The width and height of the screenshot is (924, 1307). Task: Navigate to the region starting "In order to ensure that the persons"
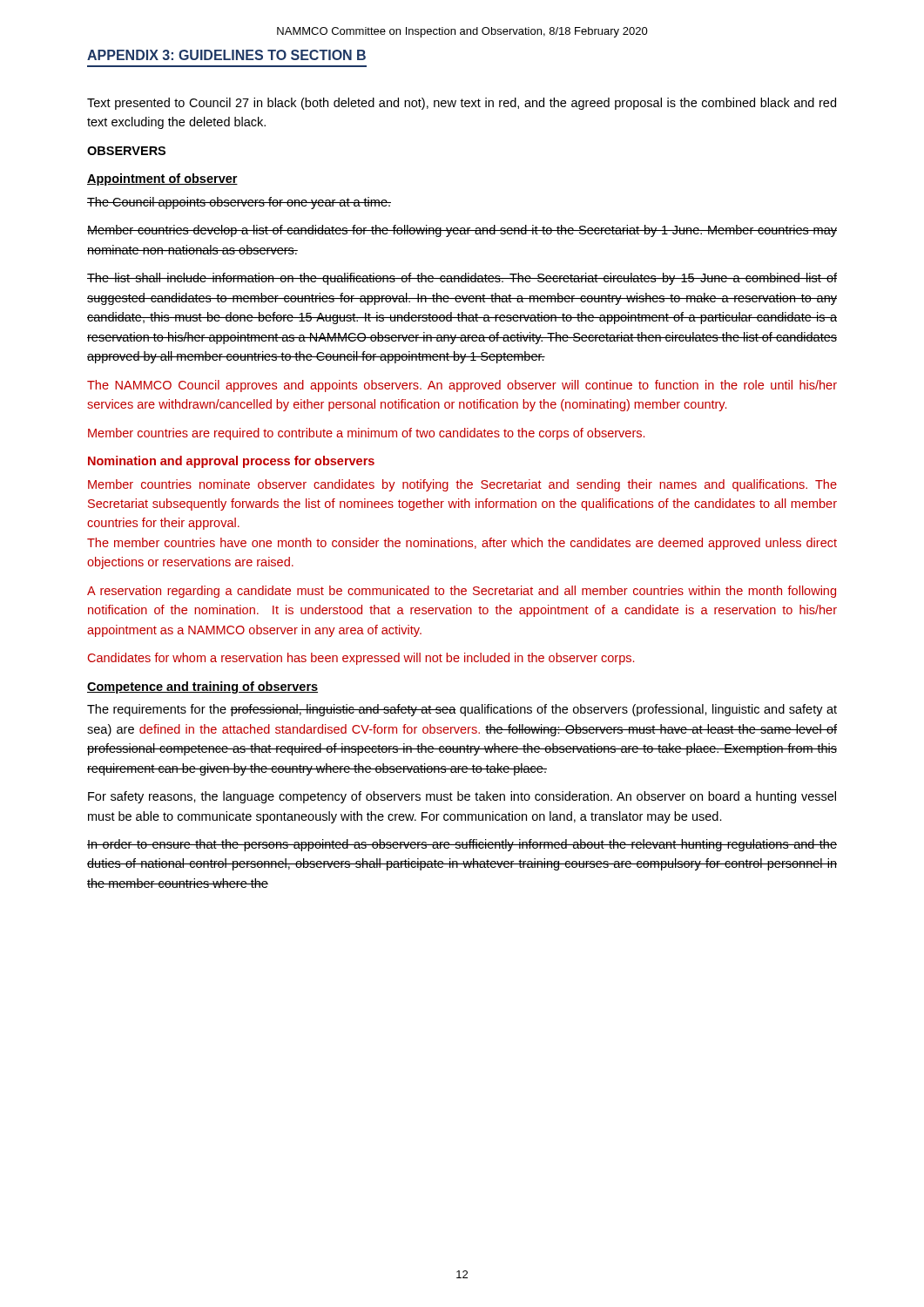pos(462,864)
